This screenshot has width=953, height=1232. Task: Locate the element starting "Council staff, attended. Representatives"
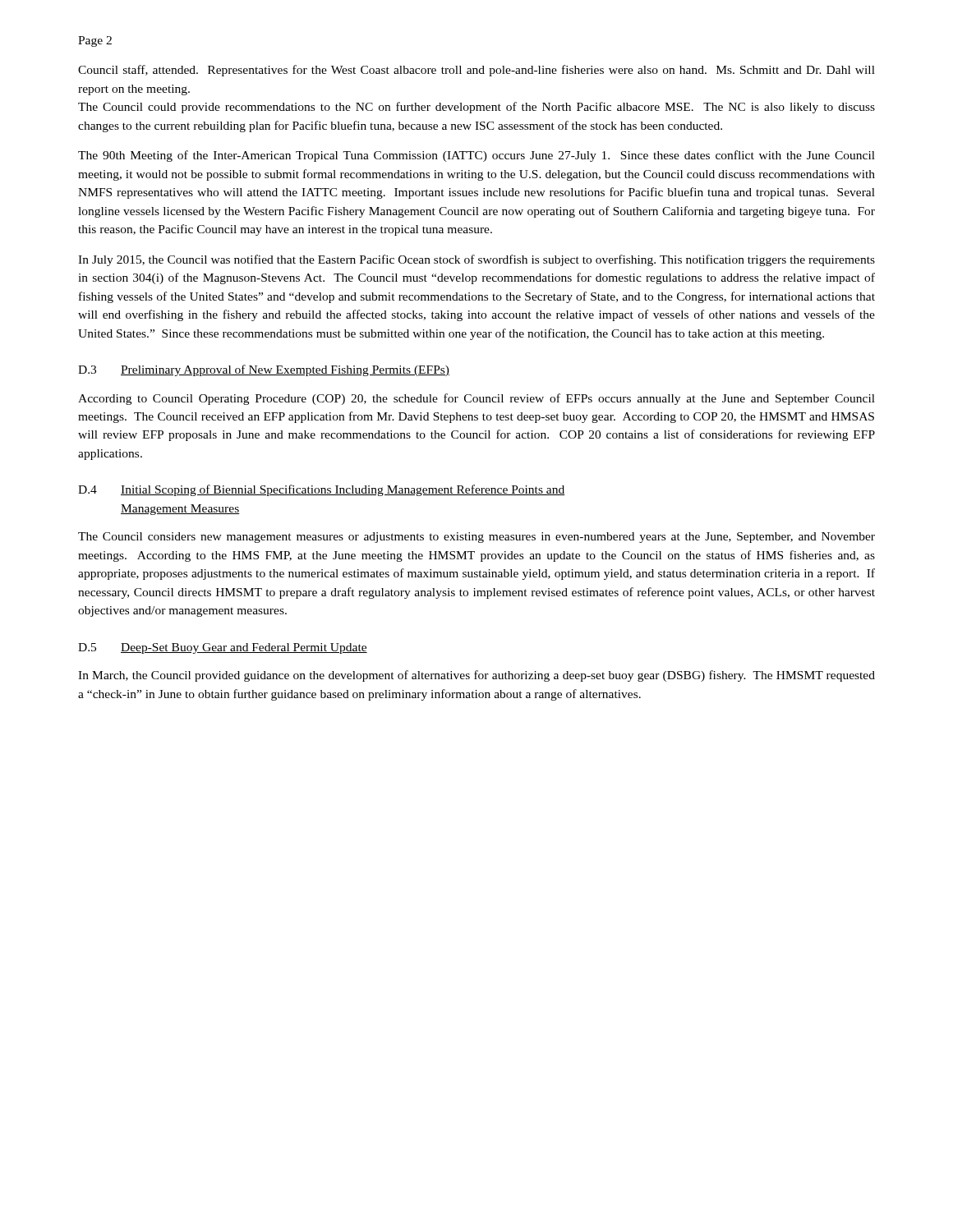click(476, 98)
